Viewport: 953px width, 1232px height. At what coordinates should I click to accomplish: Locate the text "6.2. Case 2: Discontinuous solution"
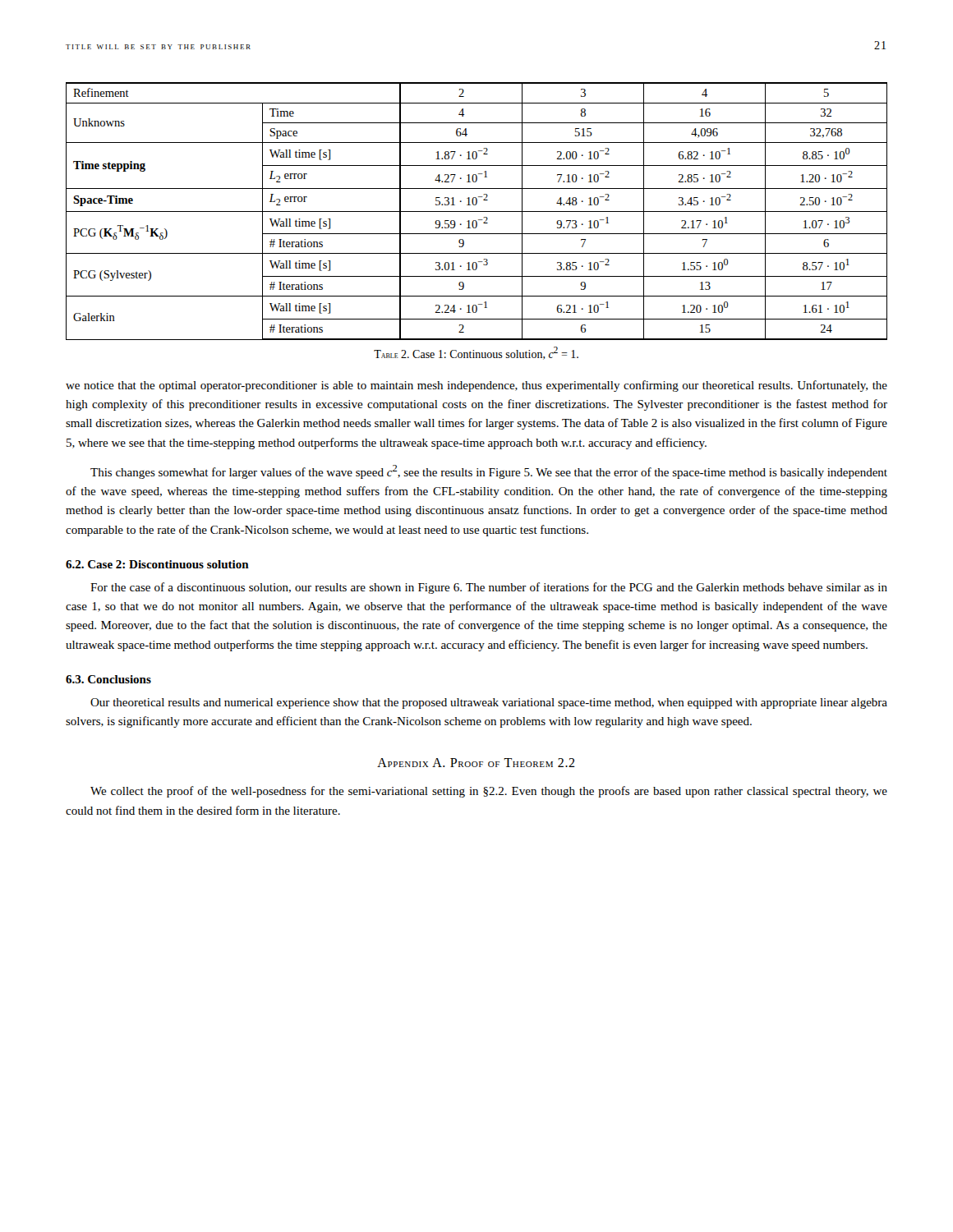[157, 564]
